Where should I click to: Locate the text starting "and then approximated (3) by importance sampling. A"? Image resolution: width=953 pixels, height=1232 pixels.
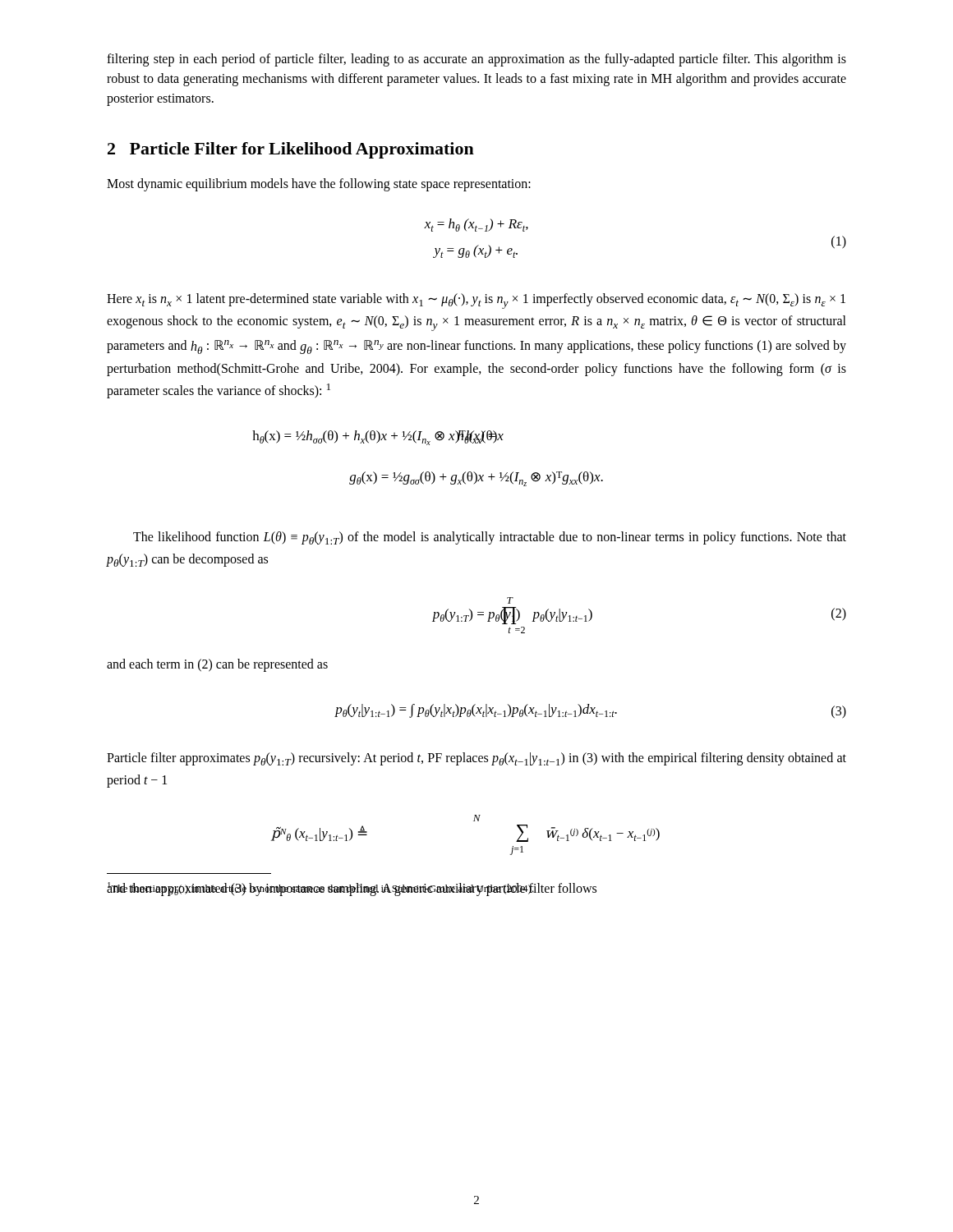pyautogui.click(x=352, y=888)
